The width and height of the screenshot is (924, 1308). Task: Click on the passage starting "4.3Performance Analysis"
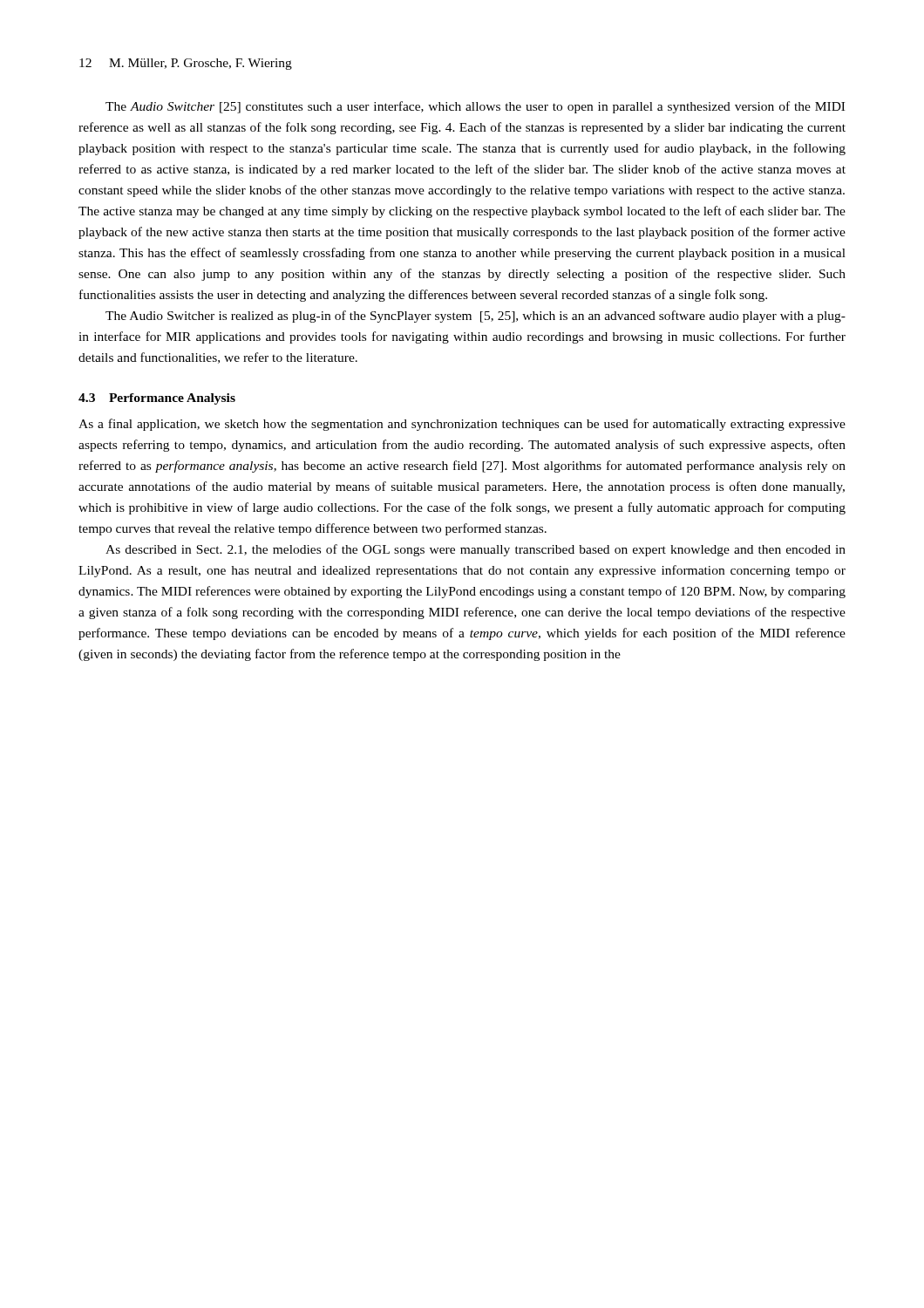[x=157, y=397]
